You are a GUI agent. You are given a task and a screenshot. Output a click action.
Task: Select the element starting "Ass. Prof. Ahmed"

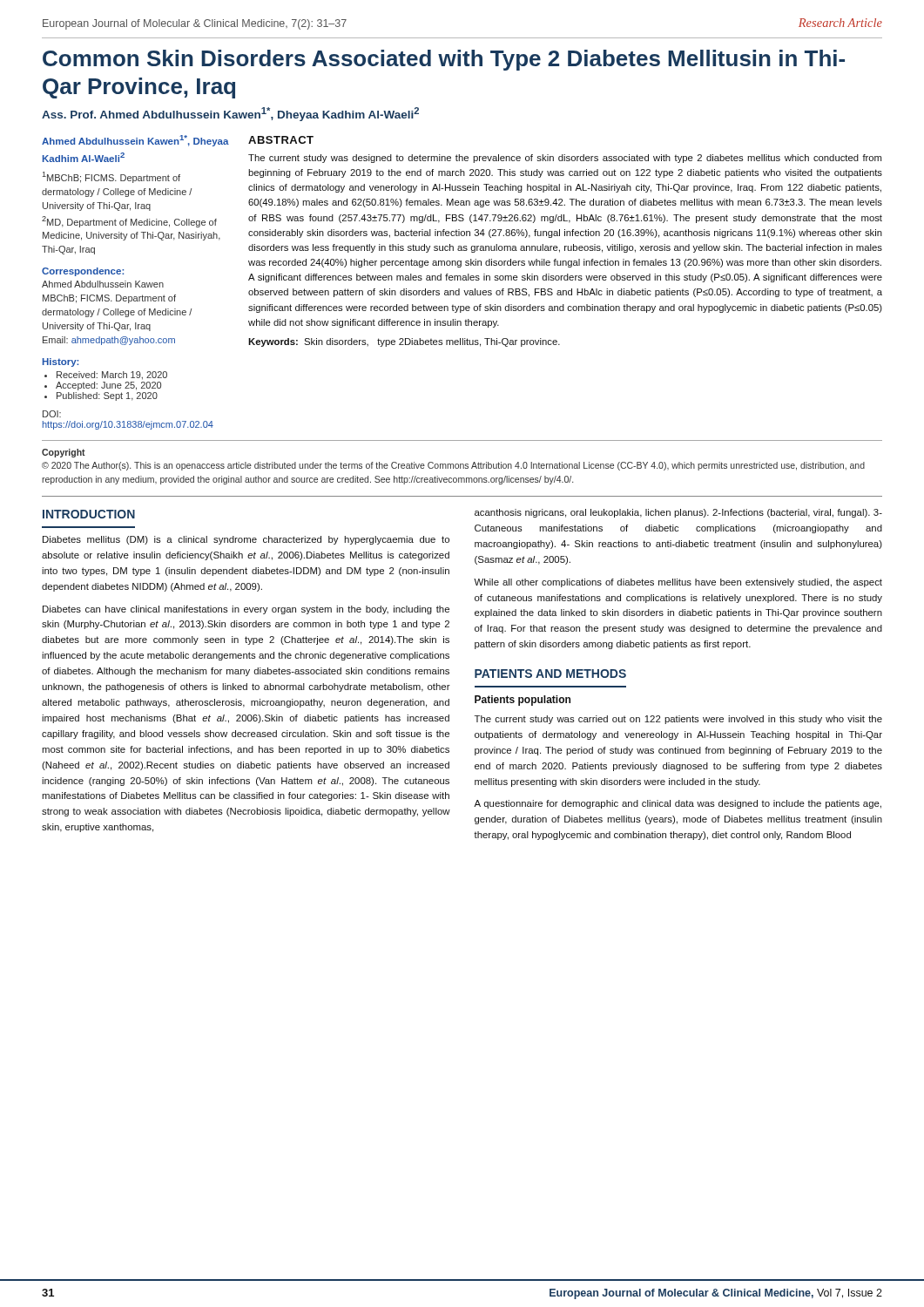231,113
